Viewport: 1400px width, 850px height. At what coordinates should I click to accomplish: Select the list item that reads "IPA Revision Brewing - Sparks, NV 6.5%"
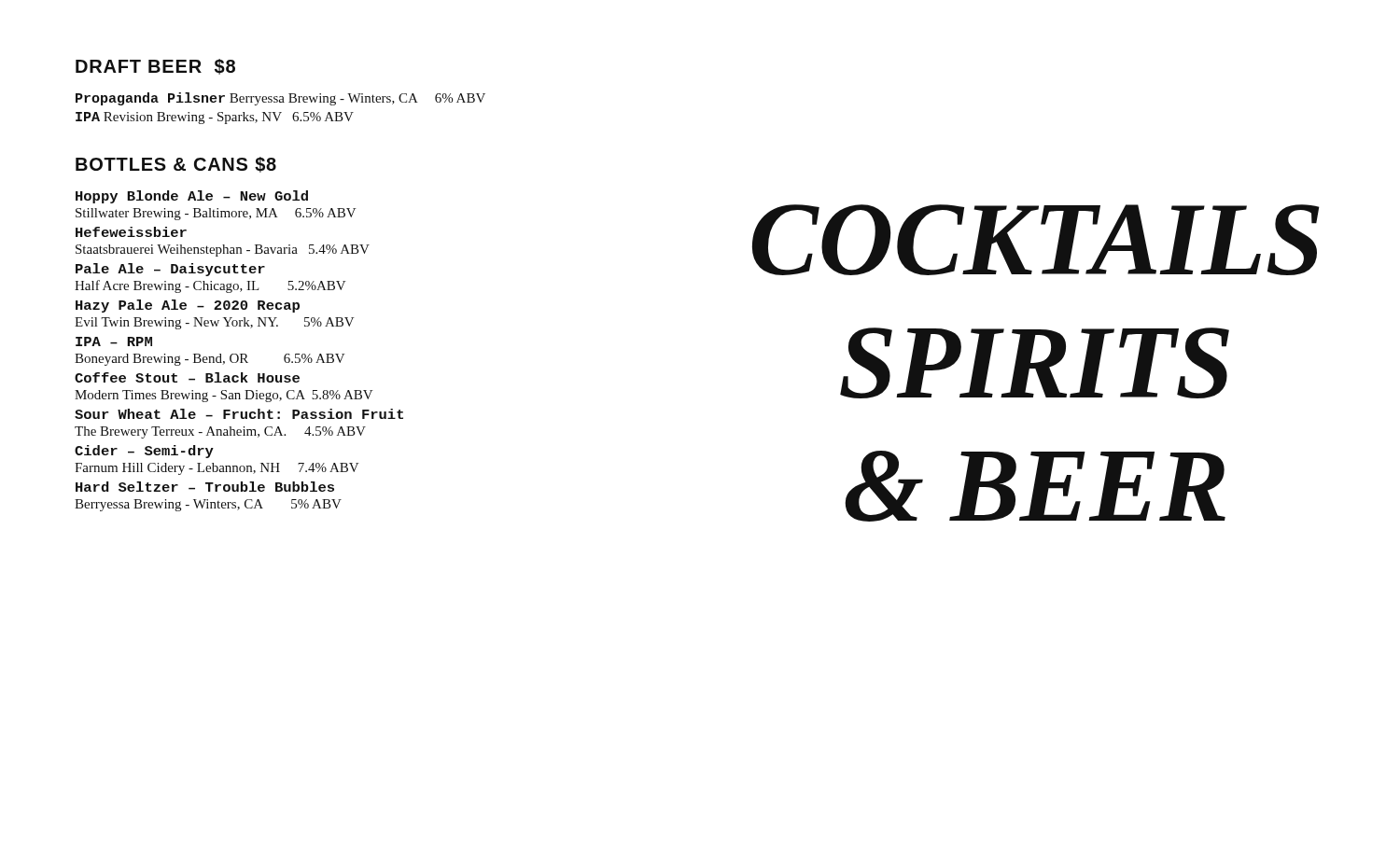214,118
